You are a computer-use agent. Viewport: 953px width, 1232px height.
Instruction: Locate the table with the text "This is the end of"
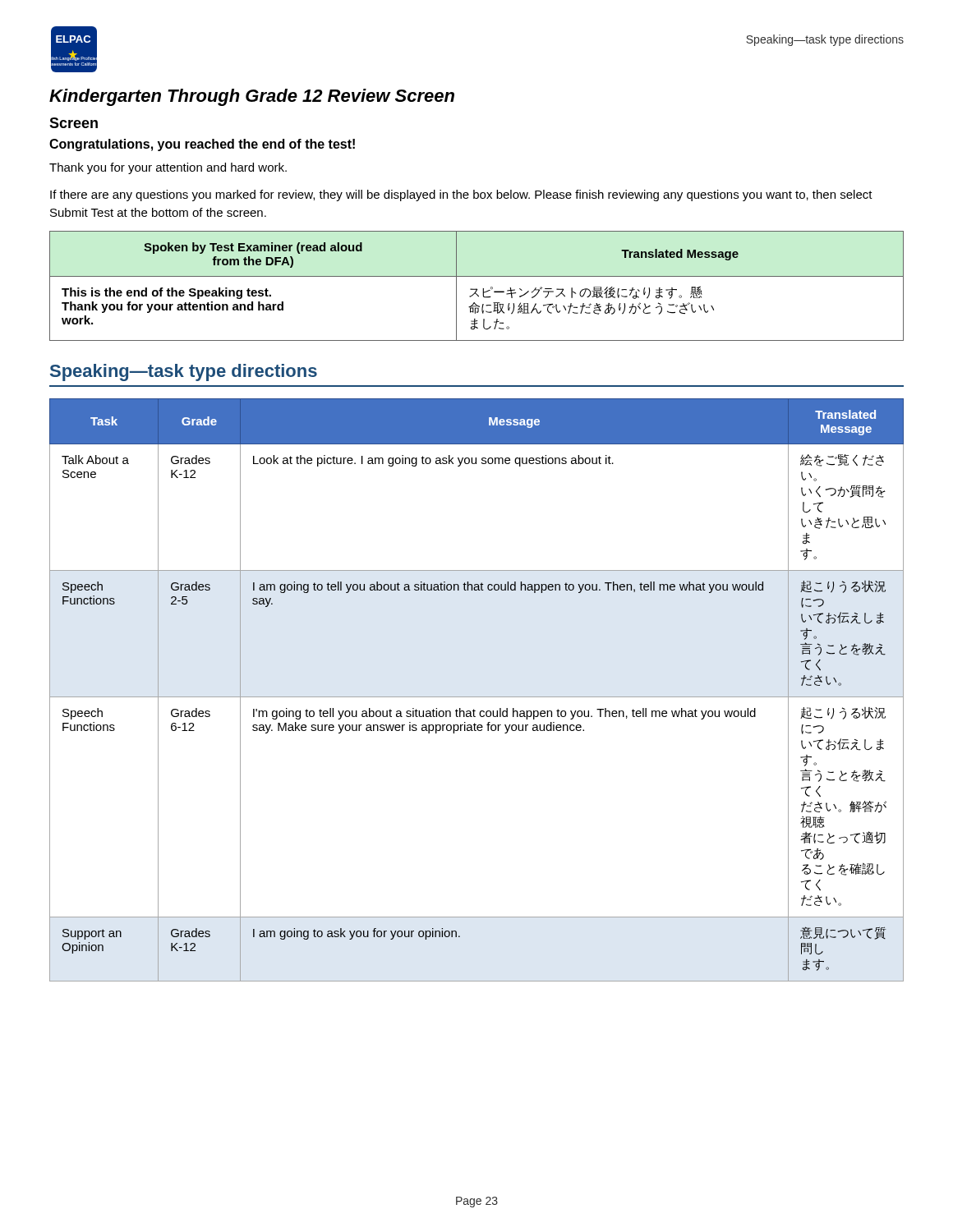(x=476, y=285)
